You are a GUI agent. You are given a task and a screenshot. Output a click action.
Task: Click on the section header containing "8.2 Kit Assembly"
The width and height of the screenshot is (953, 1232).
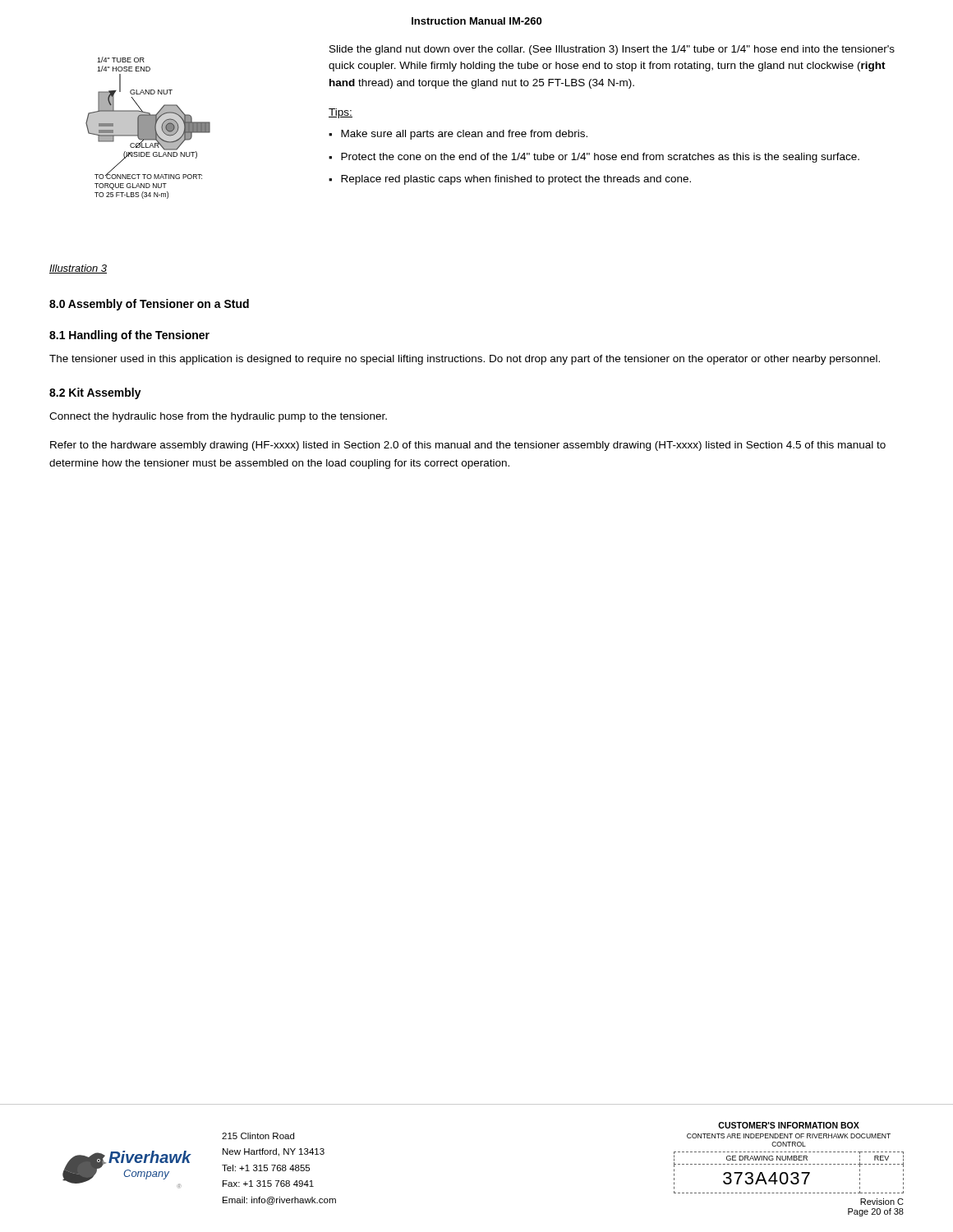pos(95,392)
